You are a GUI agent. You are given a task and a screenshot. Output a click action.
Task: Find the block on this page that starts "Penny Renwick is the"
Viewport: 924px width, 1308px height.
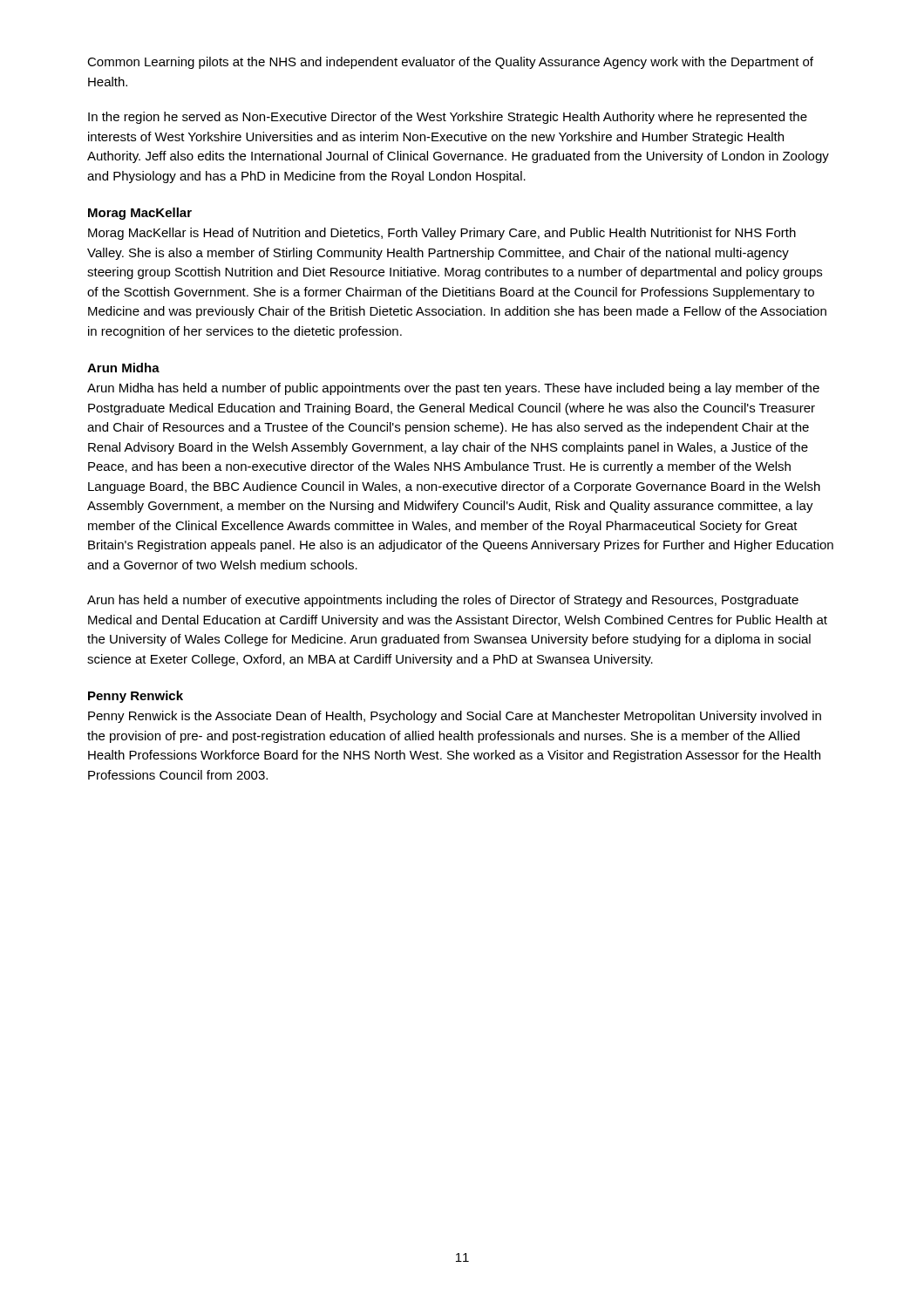455,745
